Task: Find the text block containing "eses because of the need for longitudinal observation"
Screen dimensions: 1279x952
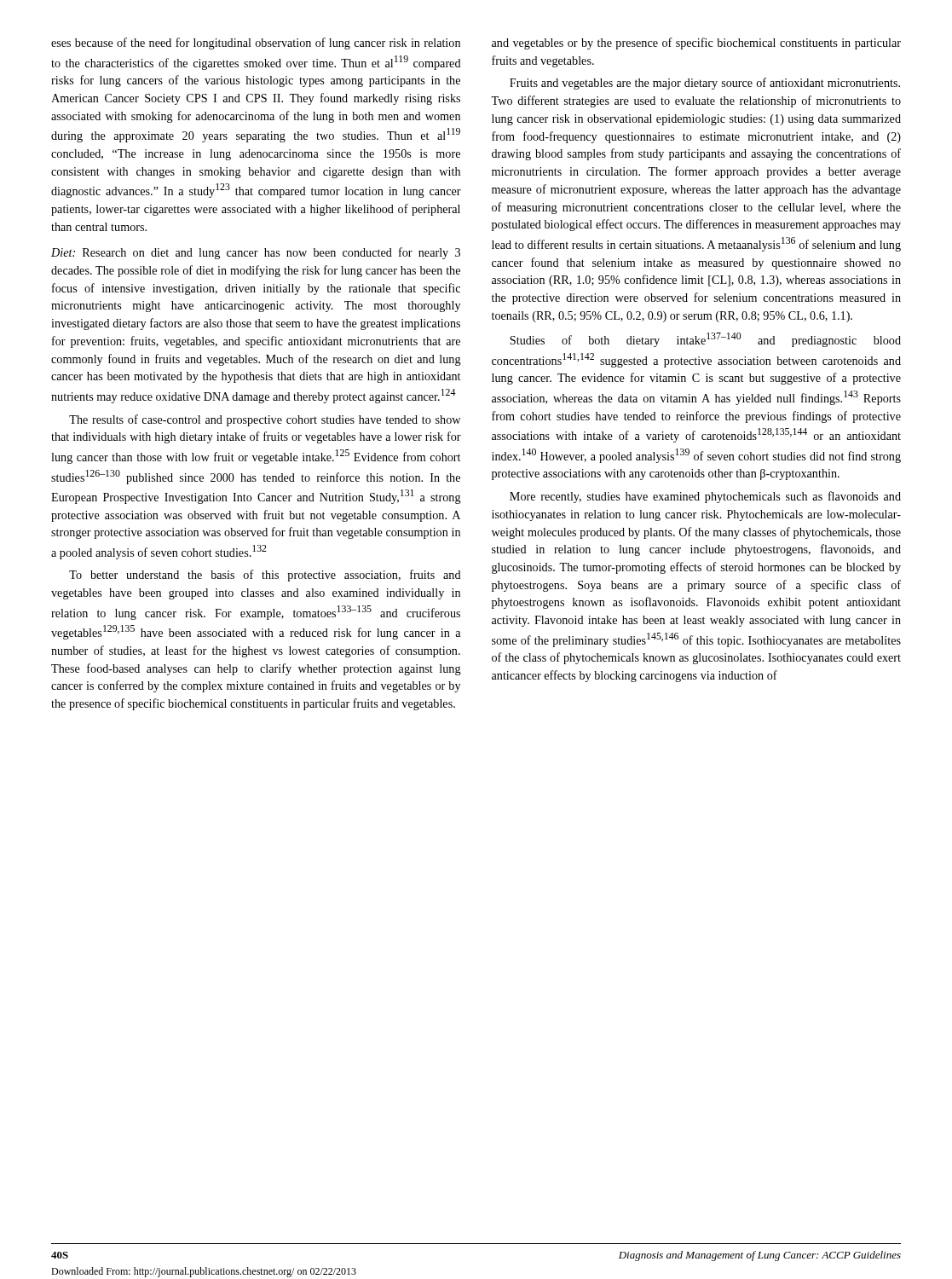Action: [256, 135]
